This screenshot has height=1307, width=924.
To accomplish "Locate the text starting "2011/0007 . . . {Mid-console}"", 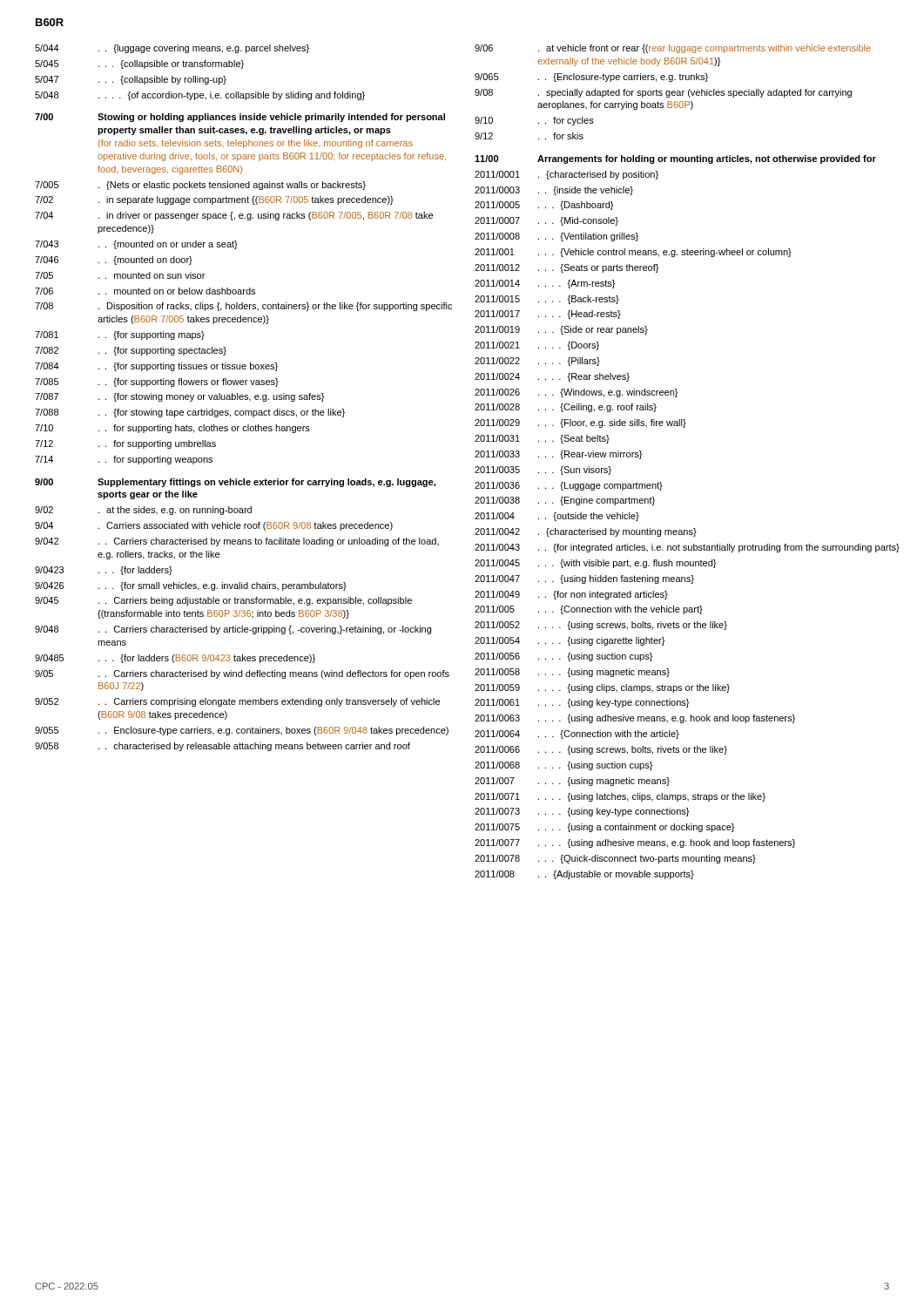I will (x=546, y=221).
